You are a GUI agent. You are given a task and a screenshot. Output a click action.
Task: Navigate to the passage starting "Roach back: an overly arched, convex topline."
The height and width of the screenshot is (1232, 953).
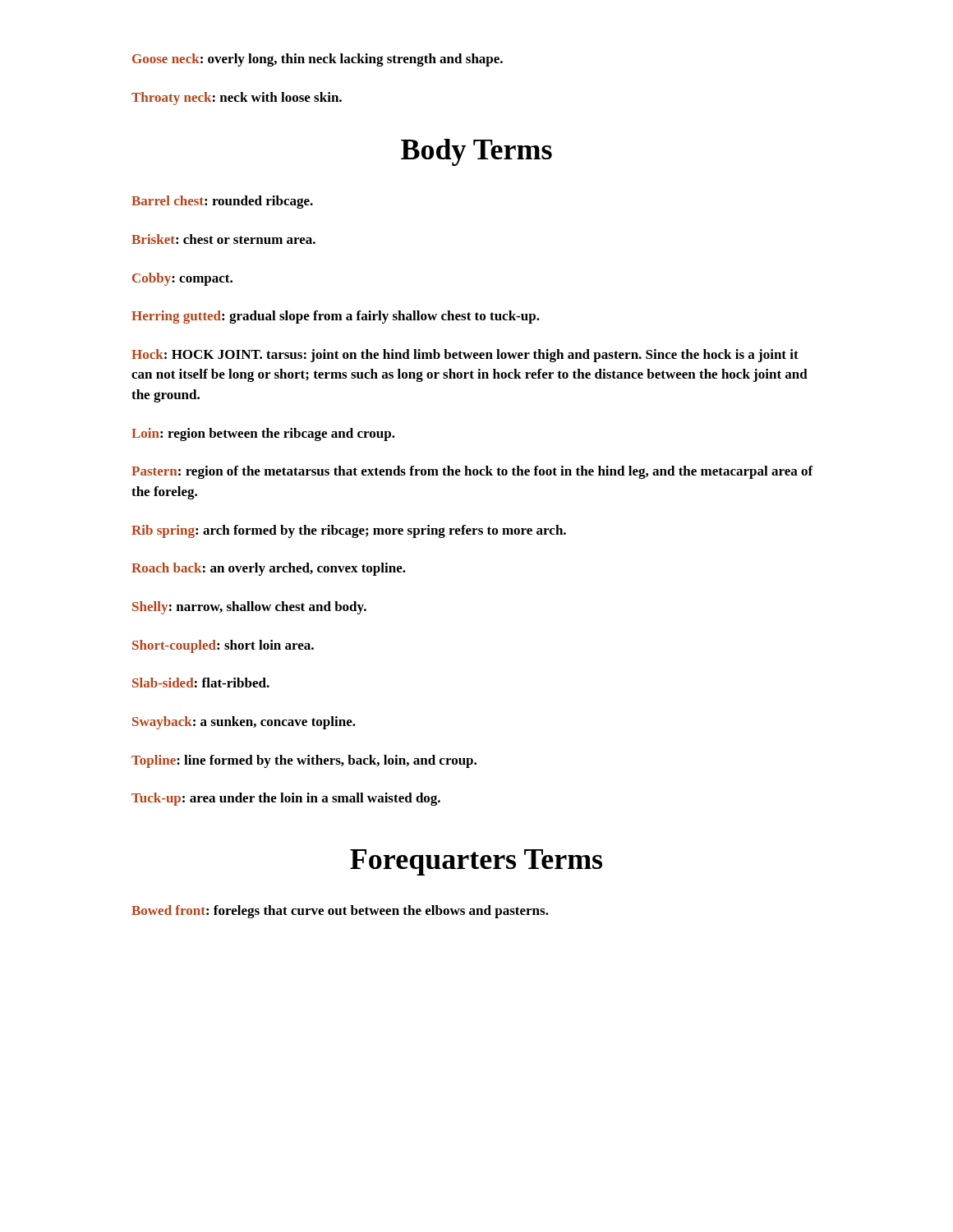[269, 568]
